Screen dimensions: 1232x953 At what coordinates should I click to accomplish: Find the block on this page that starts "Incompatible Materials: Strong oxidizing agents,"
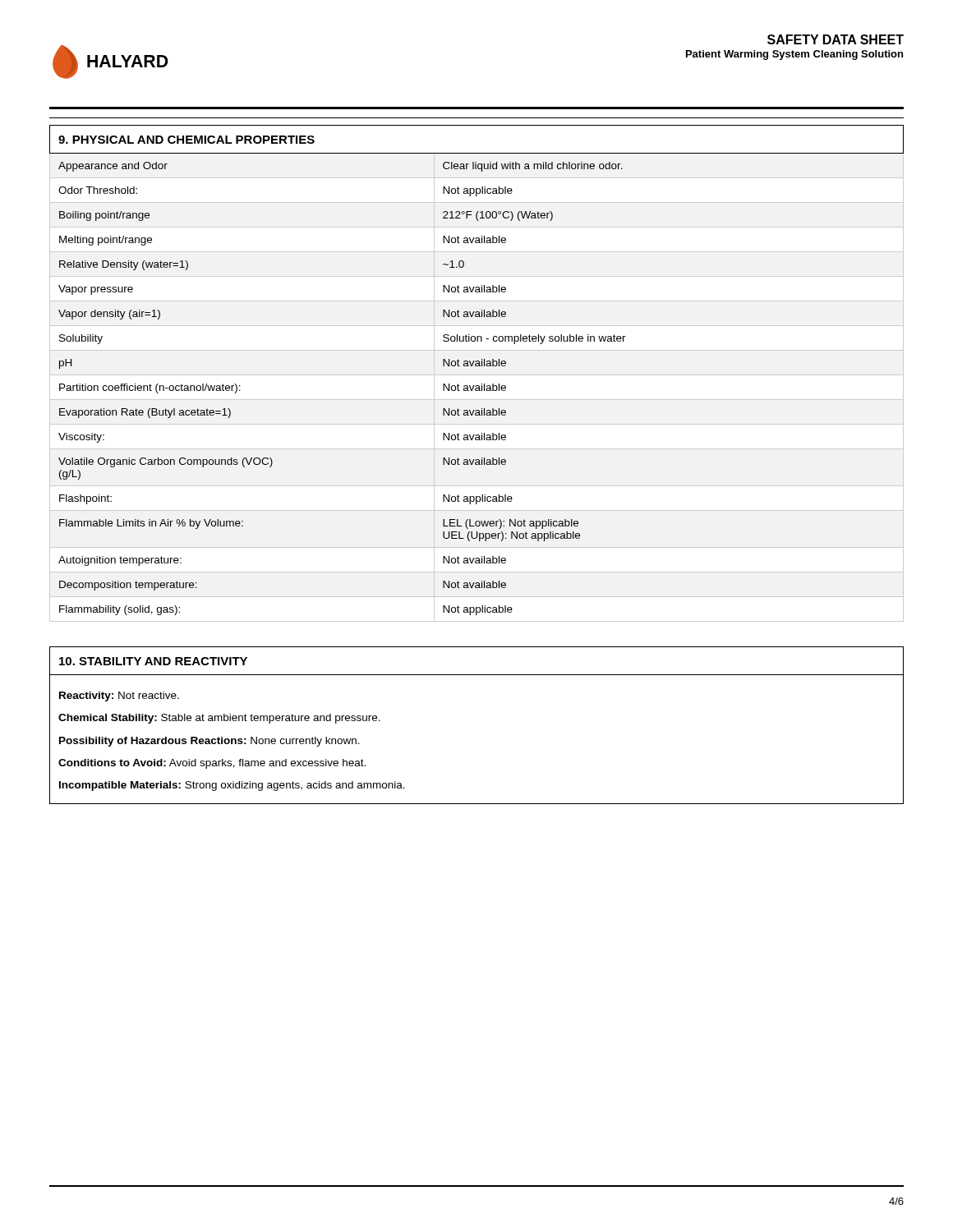coord(232,785)
